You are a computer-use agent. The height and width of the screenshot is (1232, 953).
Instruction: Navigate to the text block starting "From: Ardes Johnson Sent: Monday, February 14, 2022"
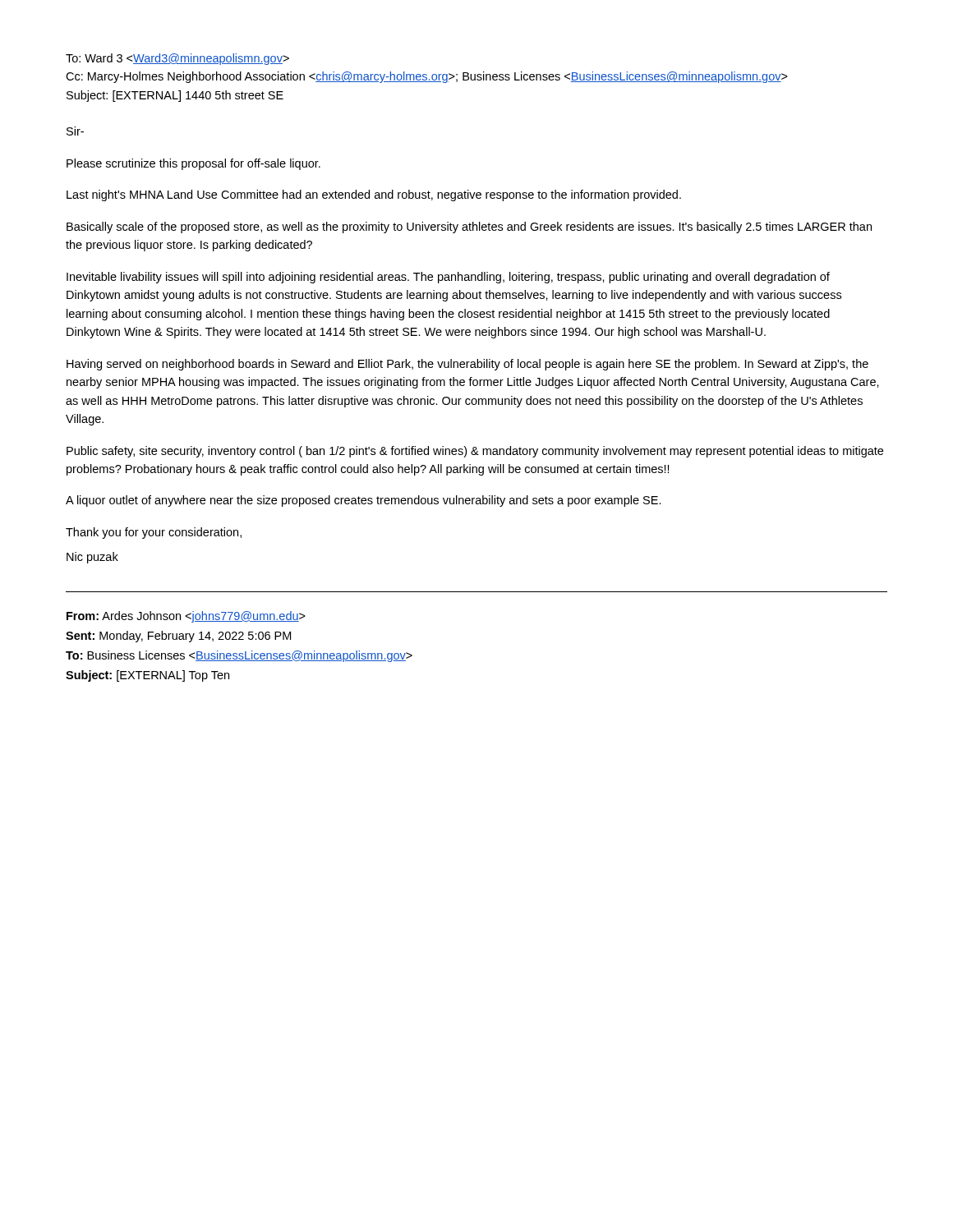pos(239,645)
